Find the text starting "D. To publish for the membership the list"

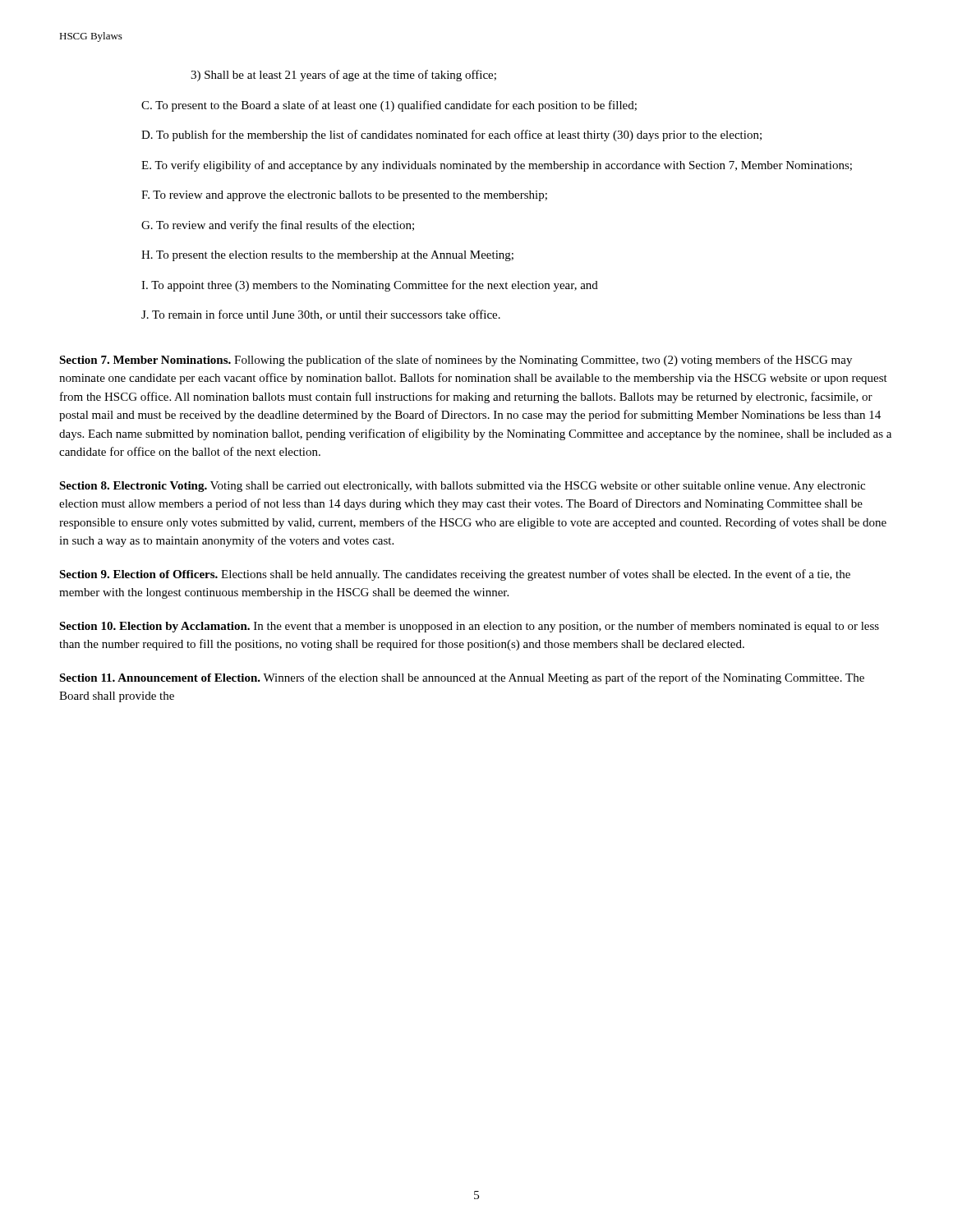coord(452,135)
